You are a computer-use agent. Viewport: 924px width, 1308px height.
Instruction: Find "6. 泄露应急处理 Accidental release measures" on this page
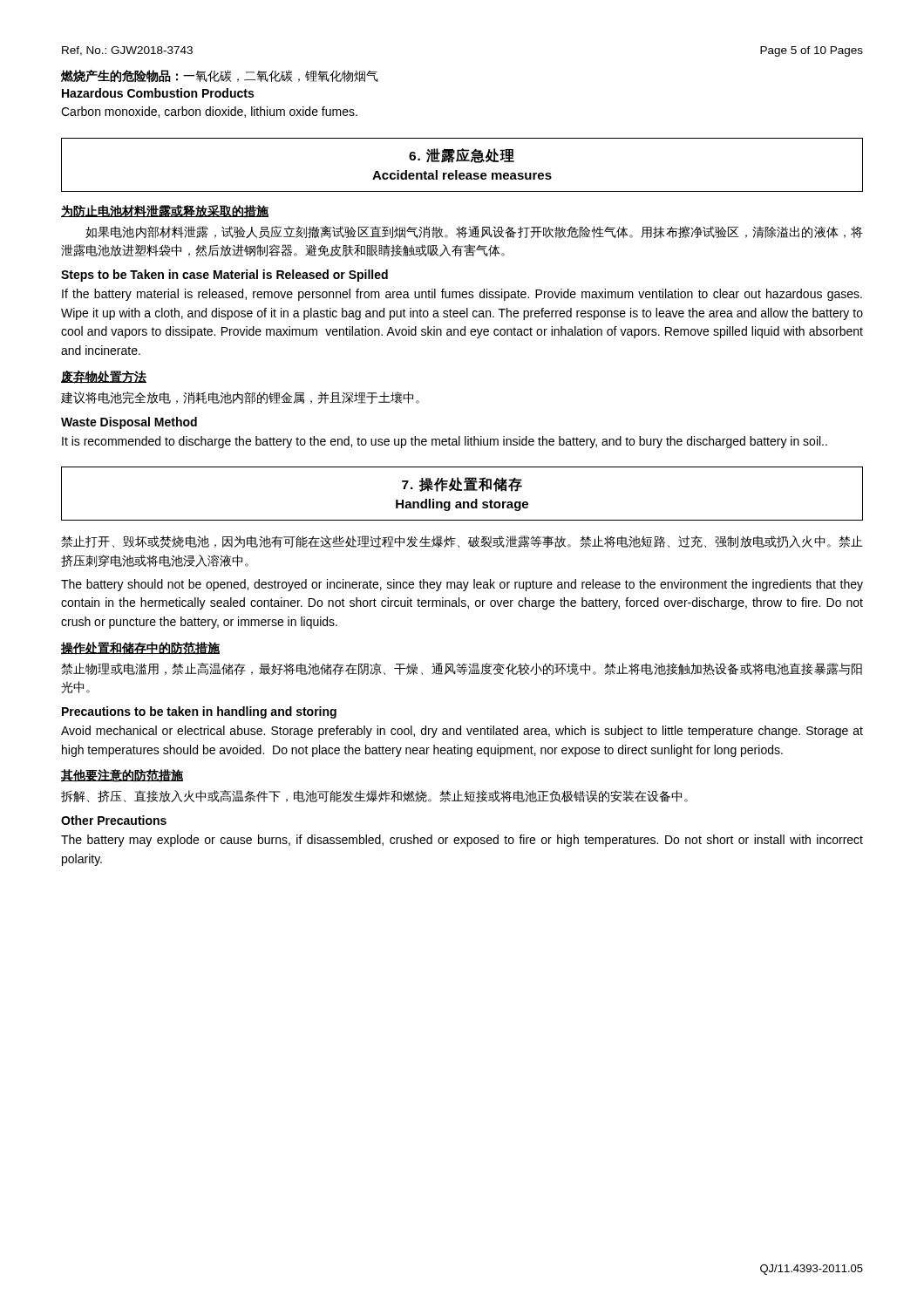462,165
